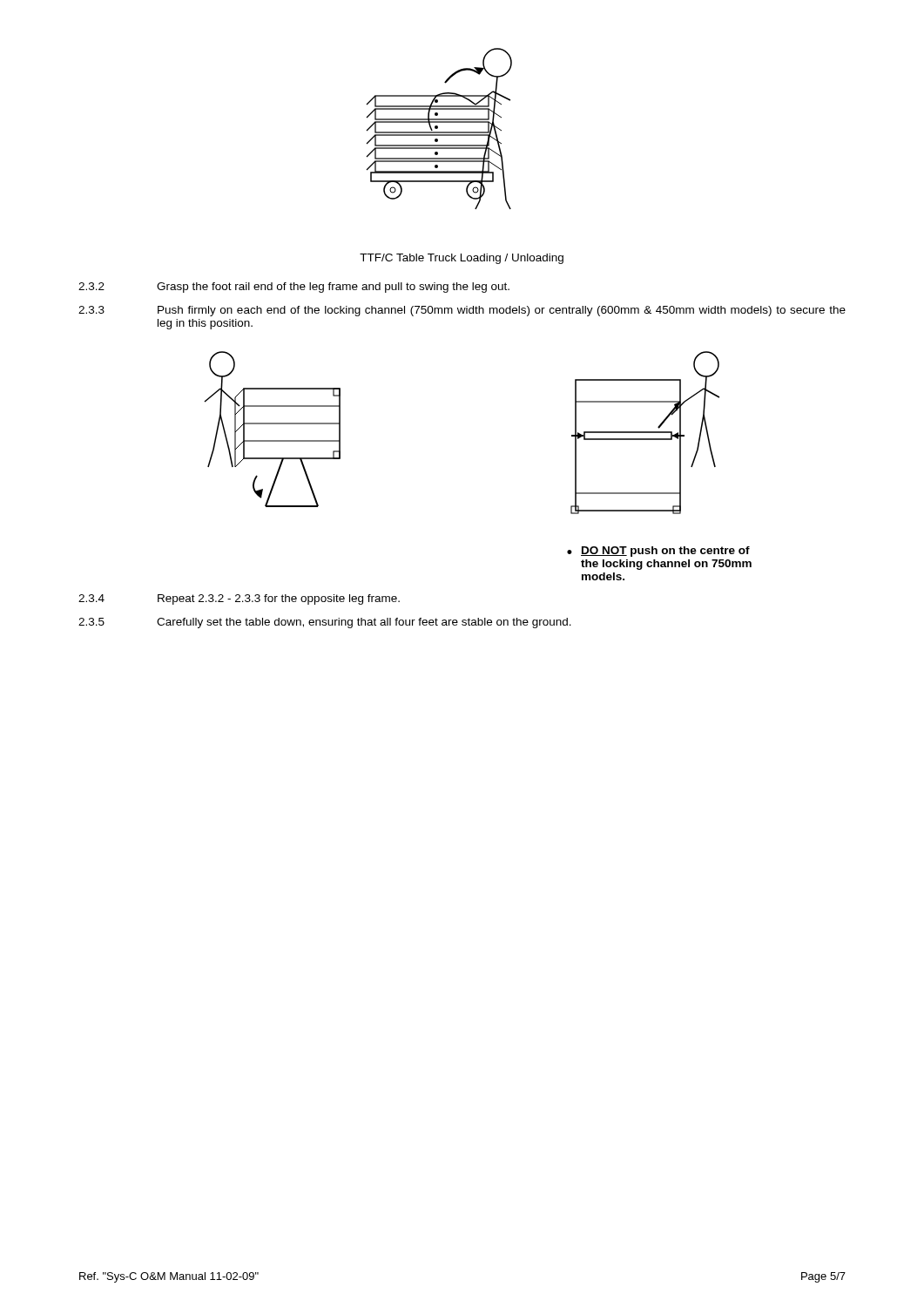
Task: Find the block on this page that starts "2.3.4 Repeat 2.3.2"
Action: (x=239, y=599)
